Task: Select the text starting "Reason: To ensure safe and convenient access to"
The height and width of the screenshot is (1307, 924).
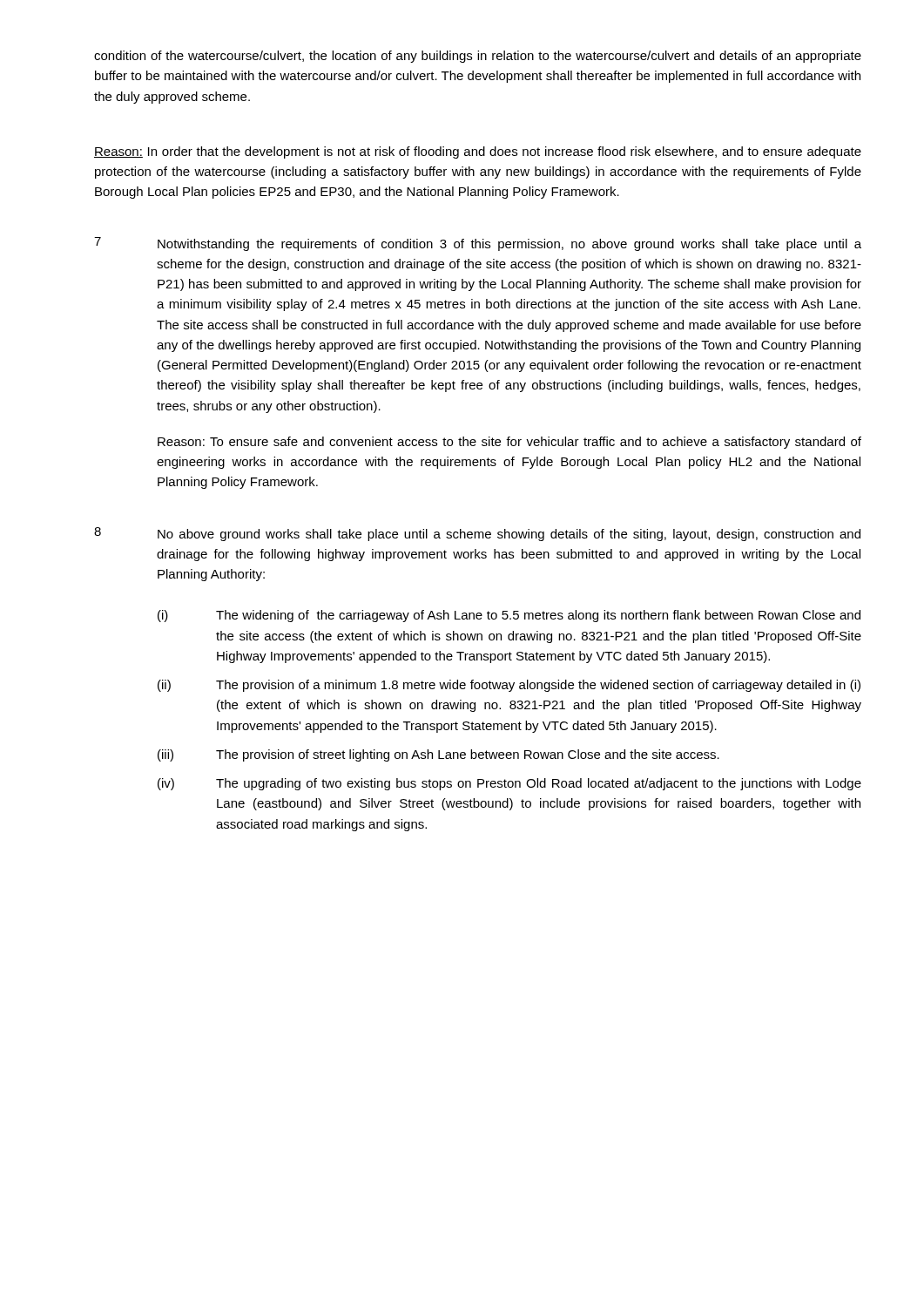Action: point(509,461)
